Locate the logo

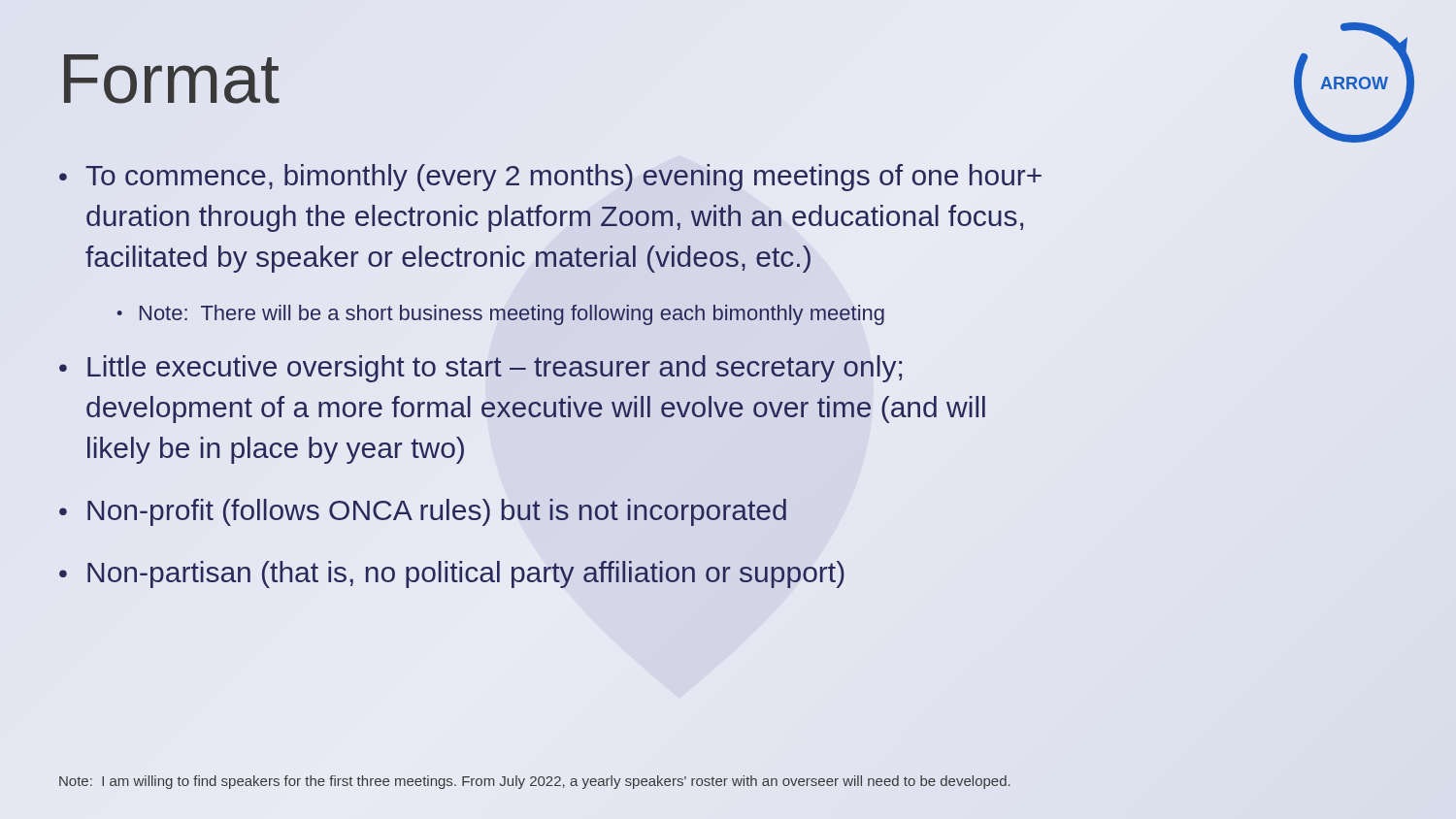(1354, 84)
